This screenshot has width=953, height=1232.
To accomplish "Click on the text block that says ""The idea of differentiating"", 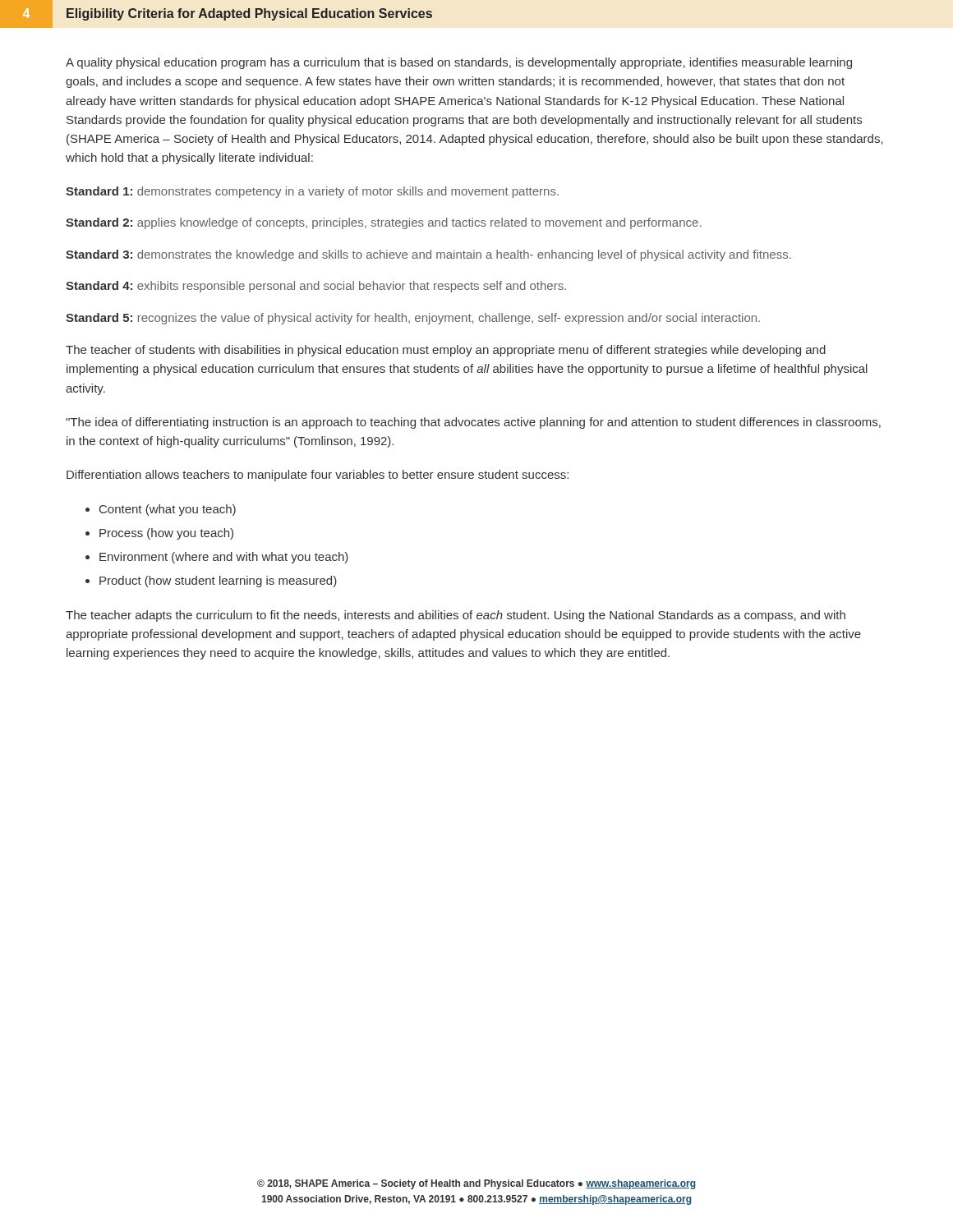I will click(474, 431).
